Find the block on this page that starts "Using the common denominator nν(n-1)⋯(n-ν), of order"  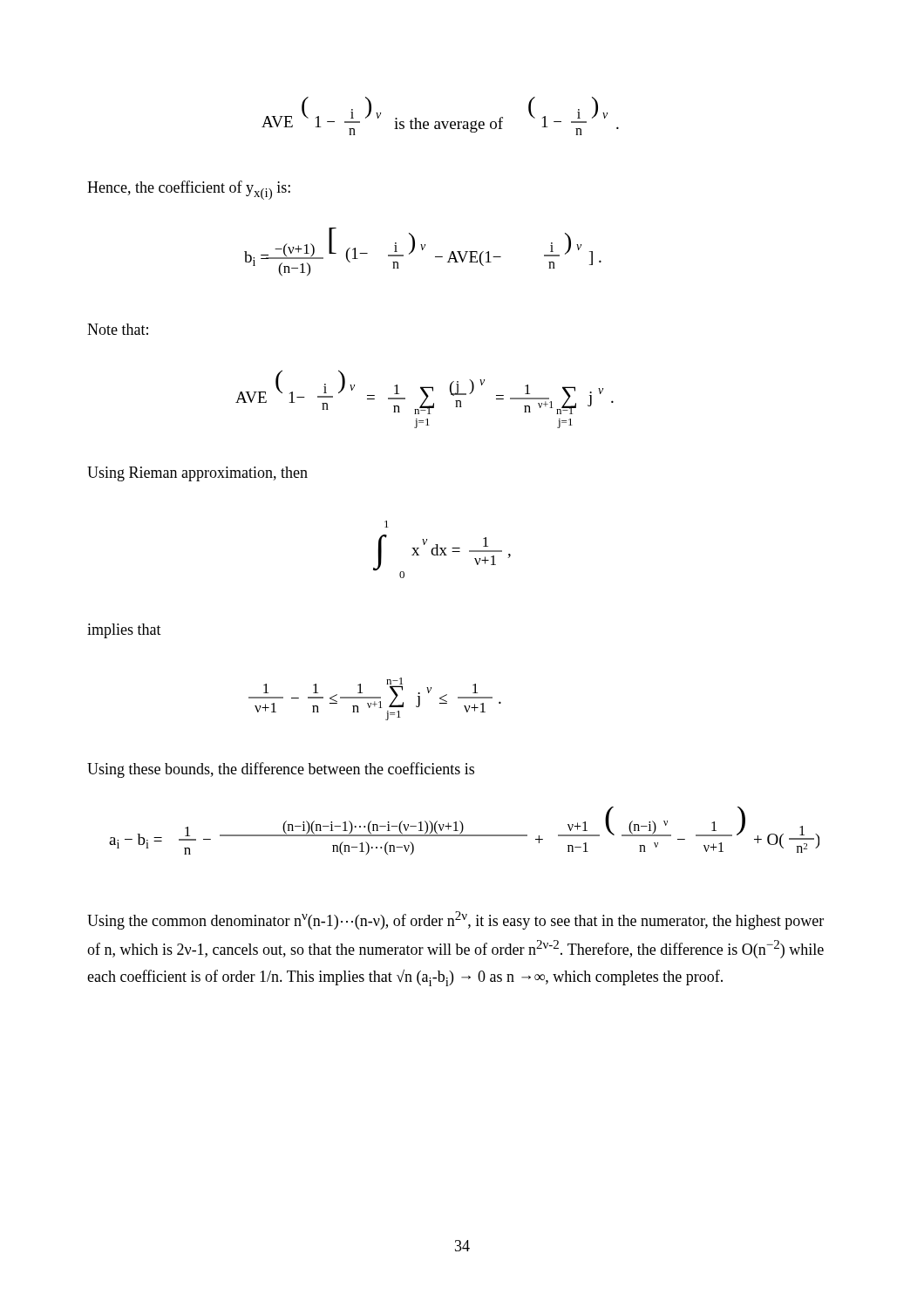pos(456,948)
